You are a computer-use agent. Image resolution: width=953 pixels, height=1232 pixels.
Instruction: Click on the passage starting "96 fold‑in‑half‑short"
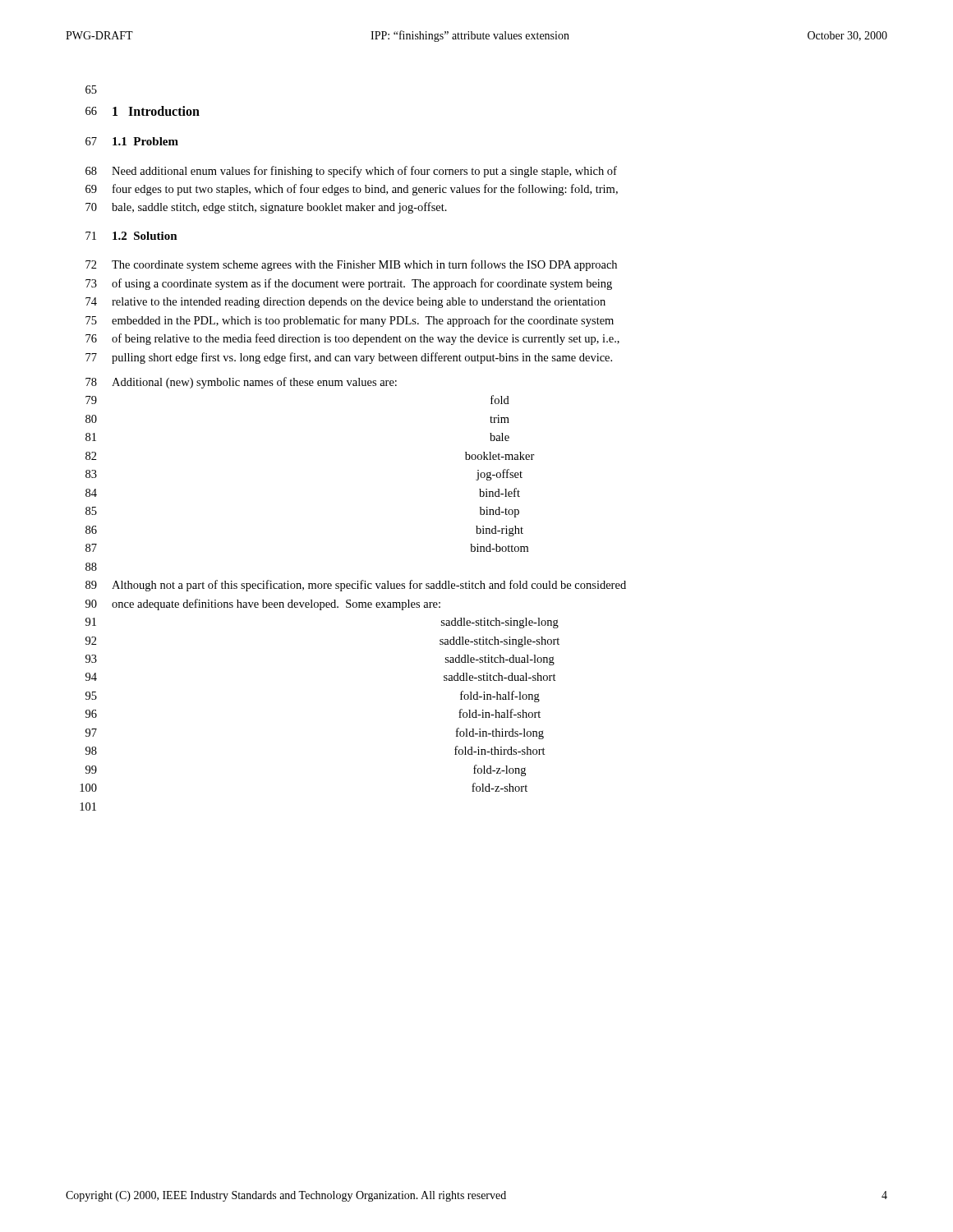(x=476, y=714)
